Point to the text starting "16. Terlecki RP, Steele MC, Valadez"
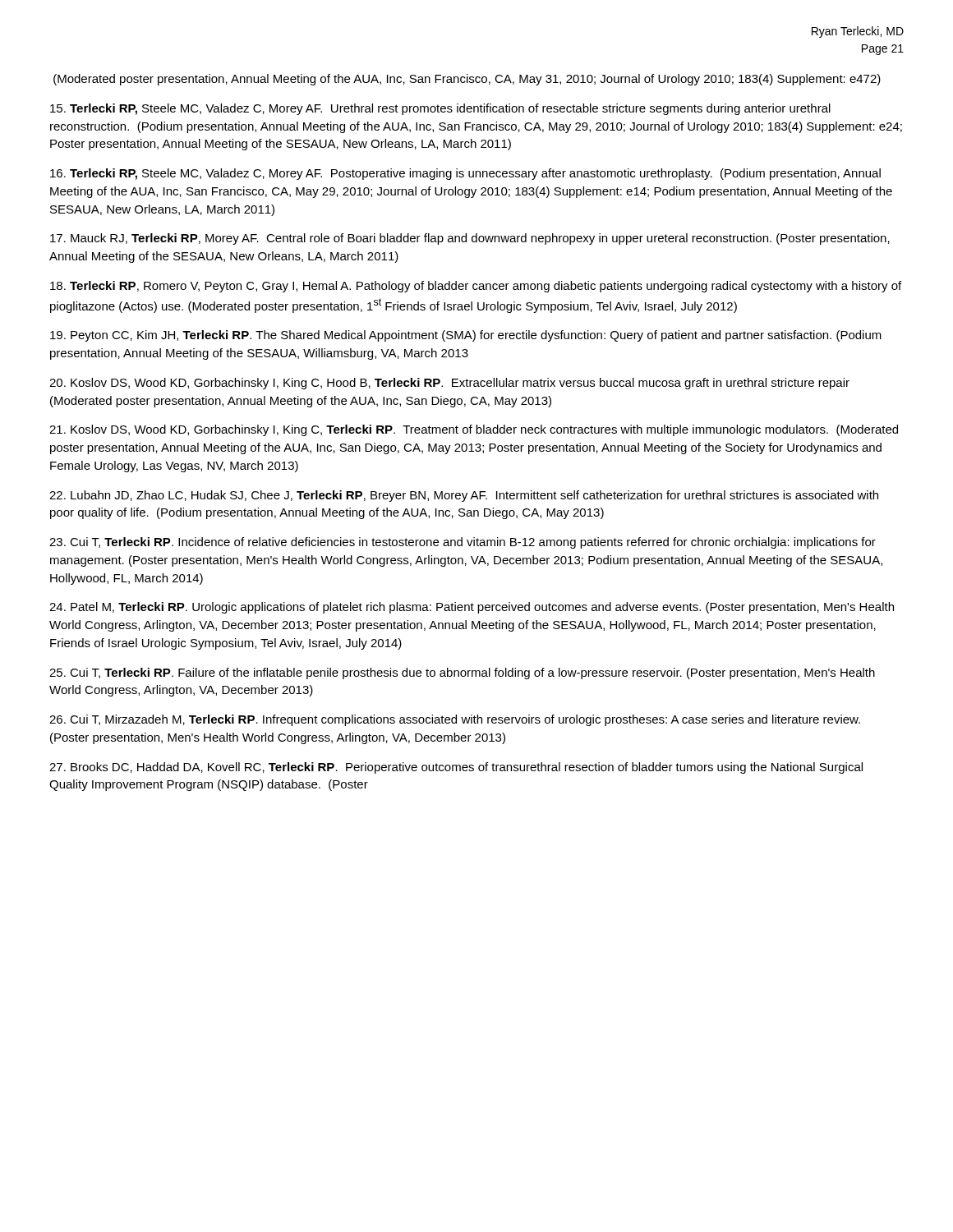 click(x=471, y=191)
